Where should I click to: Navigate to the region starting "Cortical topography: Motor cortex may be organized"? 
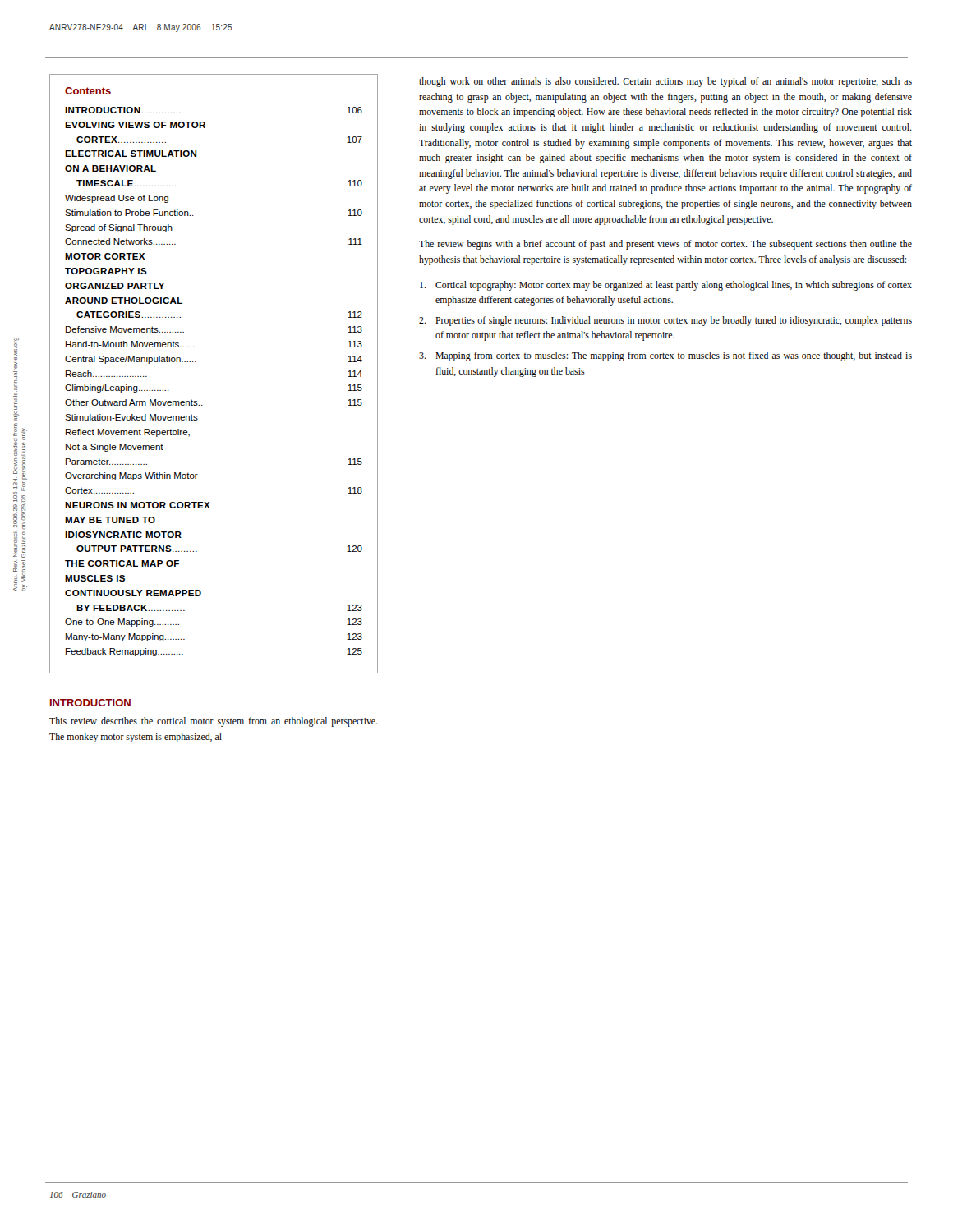click(665, 292)
